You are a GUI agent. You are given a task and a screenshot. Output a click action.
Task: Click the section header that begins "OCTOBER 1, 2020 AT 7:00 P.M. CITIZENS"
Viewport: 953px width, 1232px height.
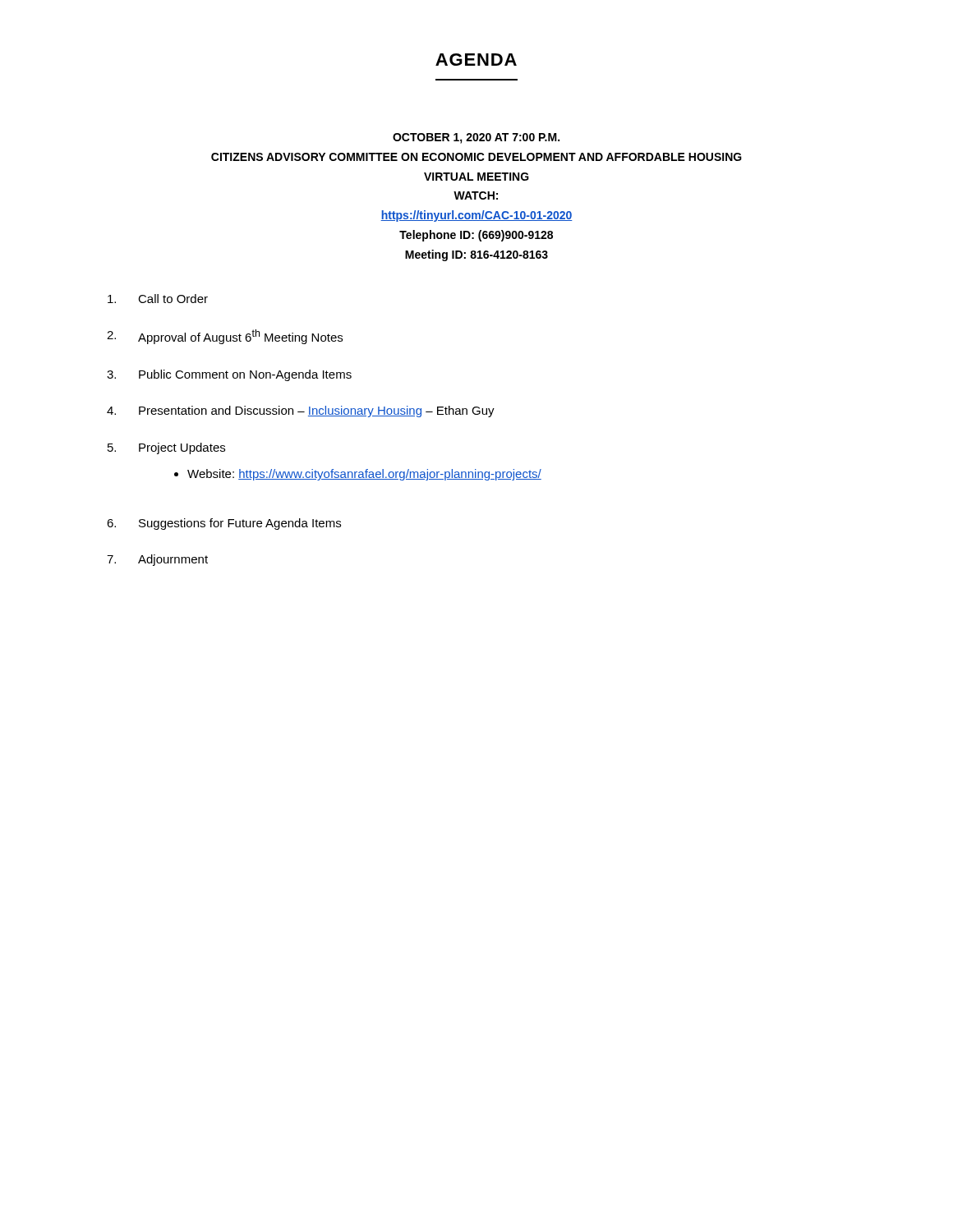pyautogui.click(x=476, y=196)
